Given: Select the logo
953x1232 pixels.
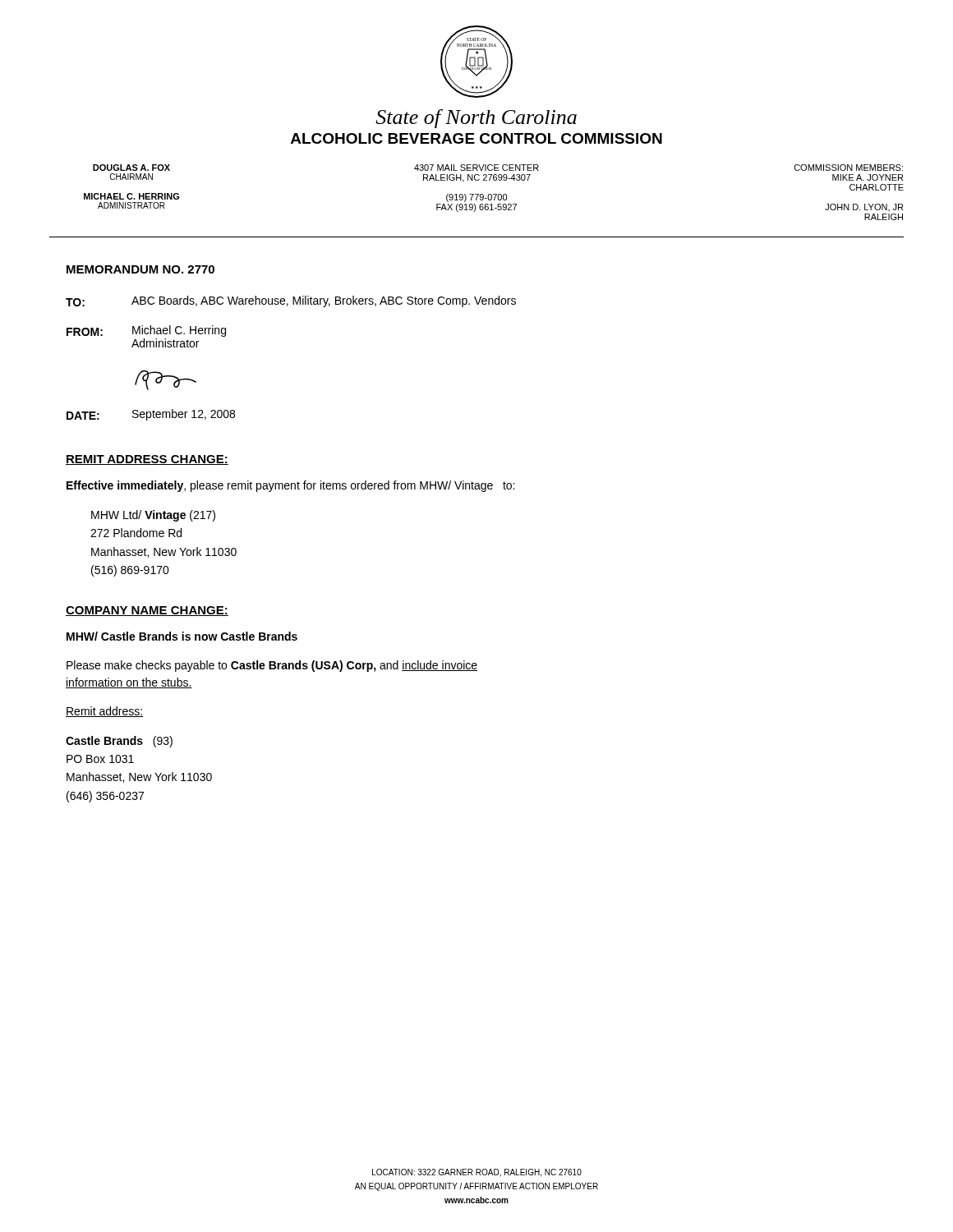Looking at the screenshot, I should (476, 74).
